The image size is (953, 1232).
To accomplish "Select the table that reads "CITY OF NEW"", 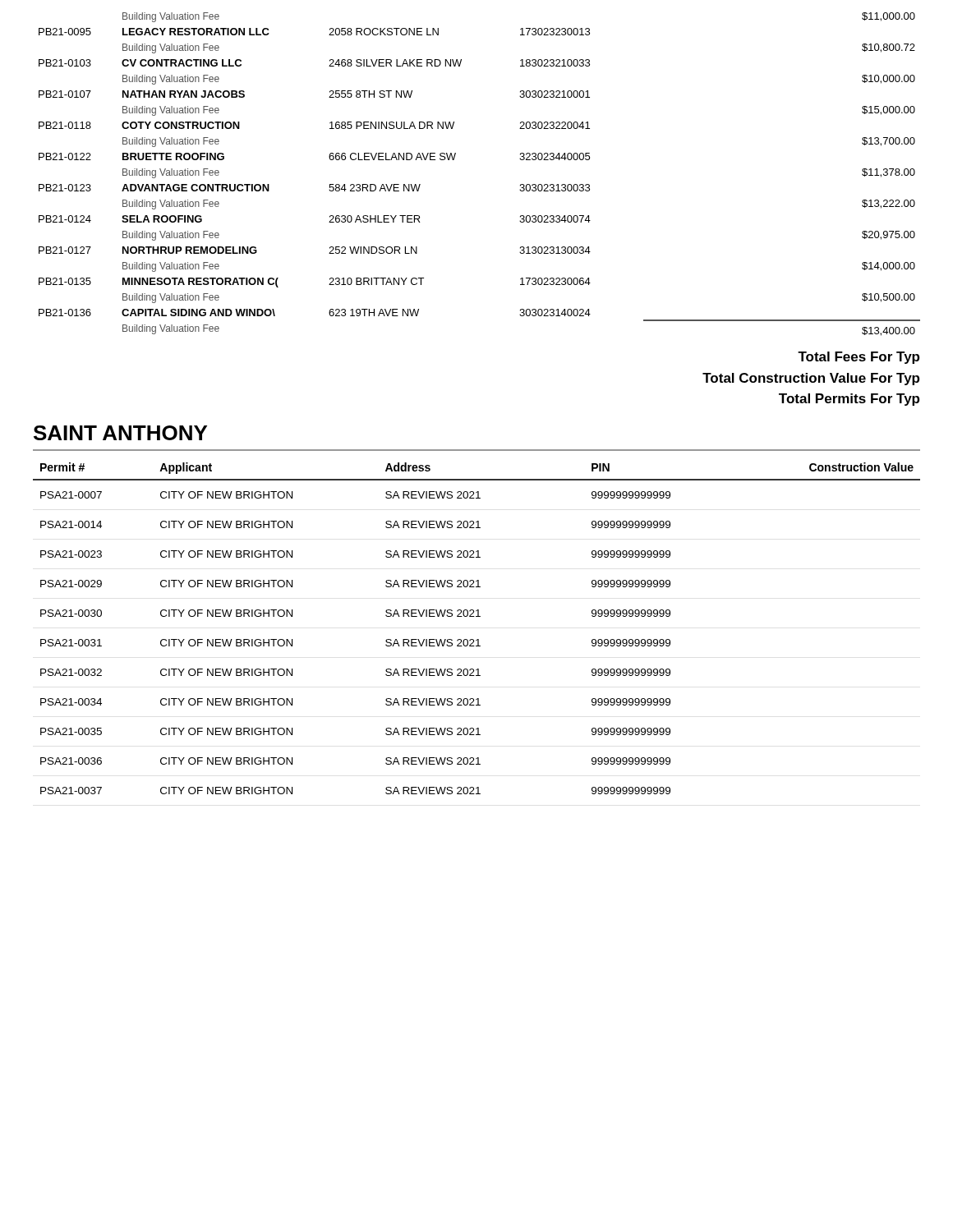I will click(476, 630).
